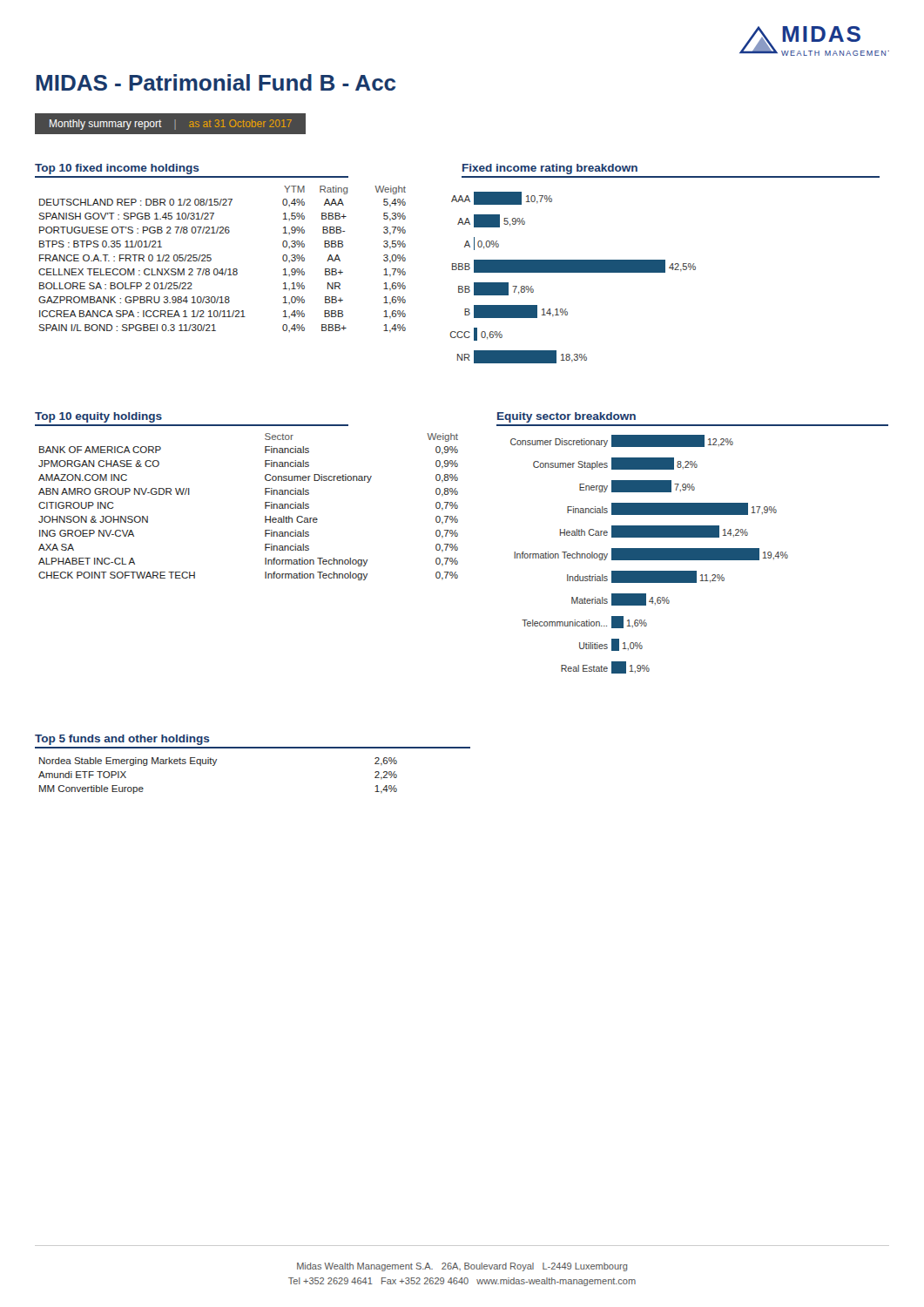Locate the text "Top 10 equity holdings"

tap(192, 418)
